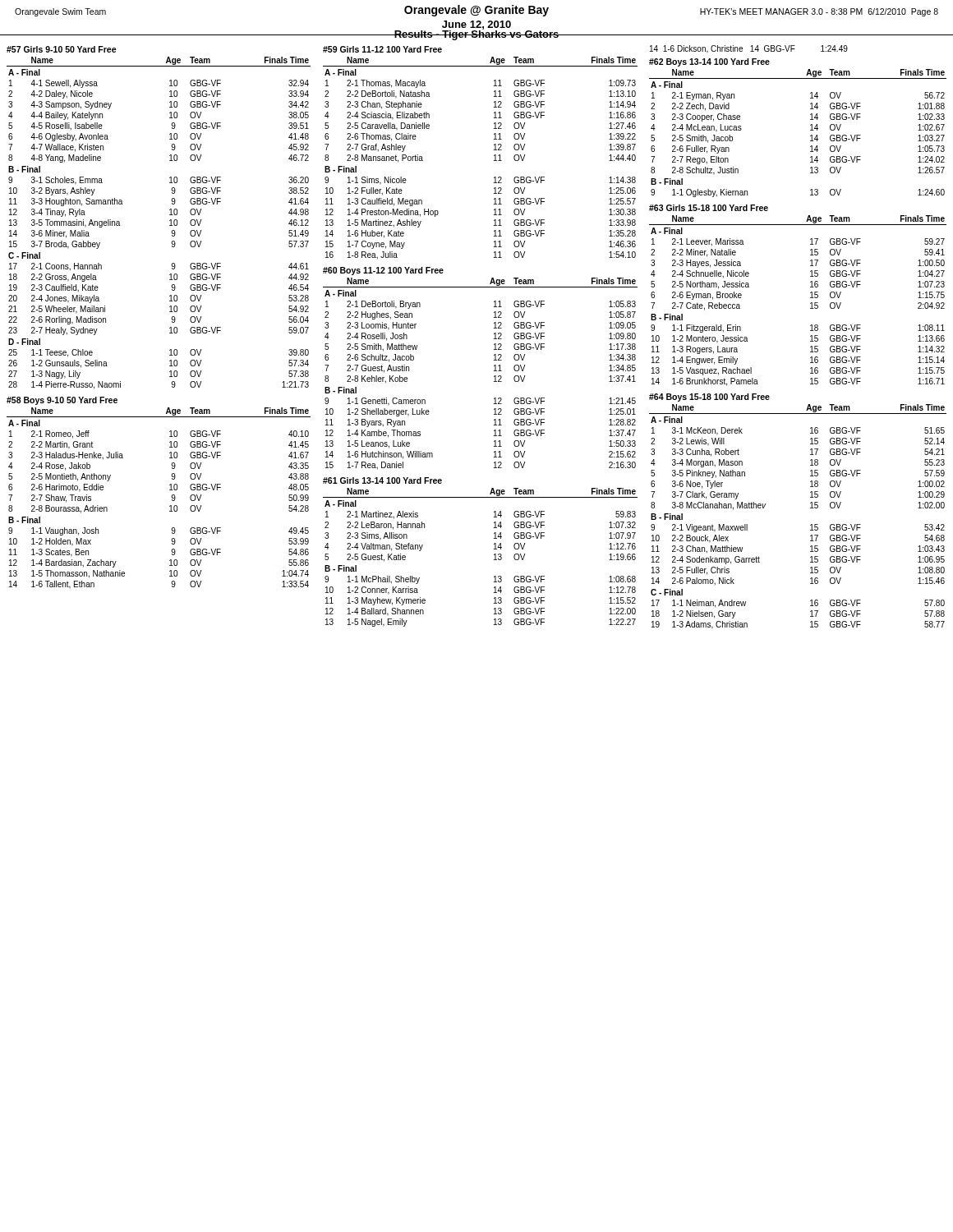The height and width of the screenshot is (1232, 953).
Task: Click on the section header containing "#62 Boys 13-14"
Action: 709,62
